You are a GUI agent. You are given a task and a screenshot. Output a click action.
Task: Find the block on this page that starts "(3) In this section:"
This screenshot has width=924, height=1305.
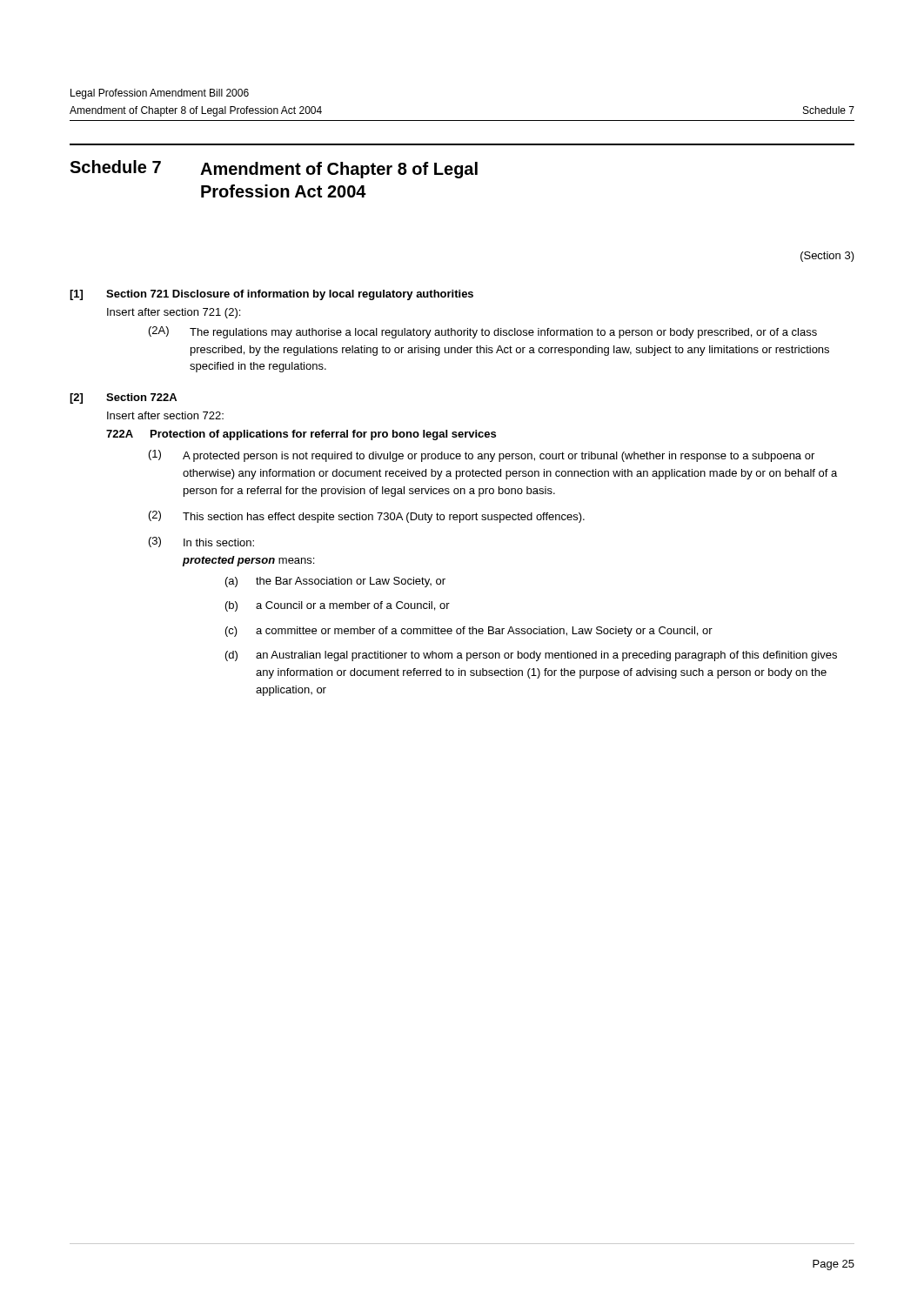tap(501, 620)
